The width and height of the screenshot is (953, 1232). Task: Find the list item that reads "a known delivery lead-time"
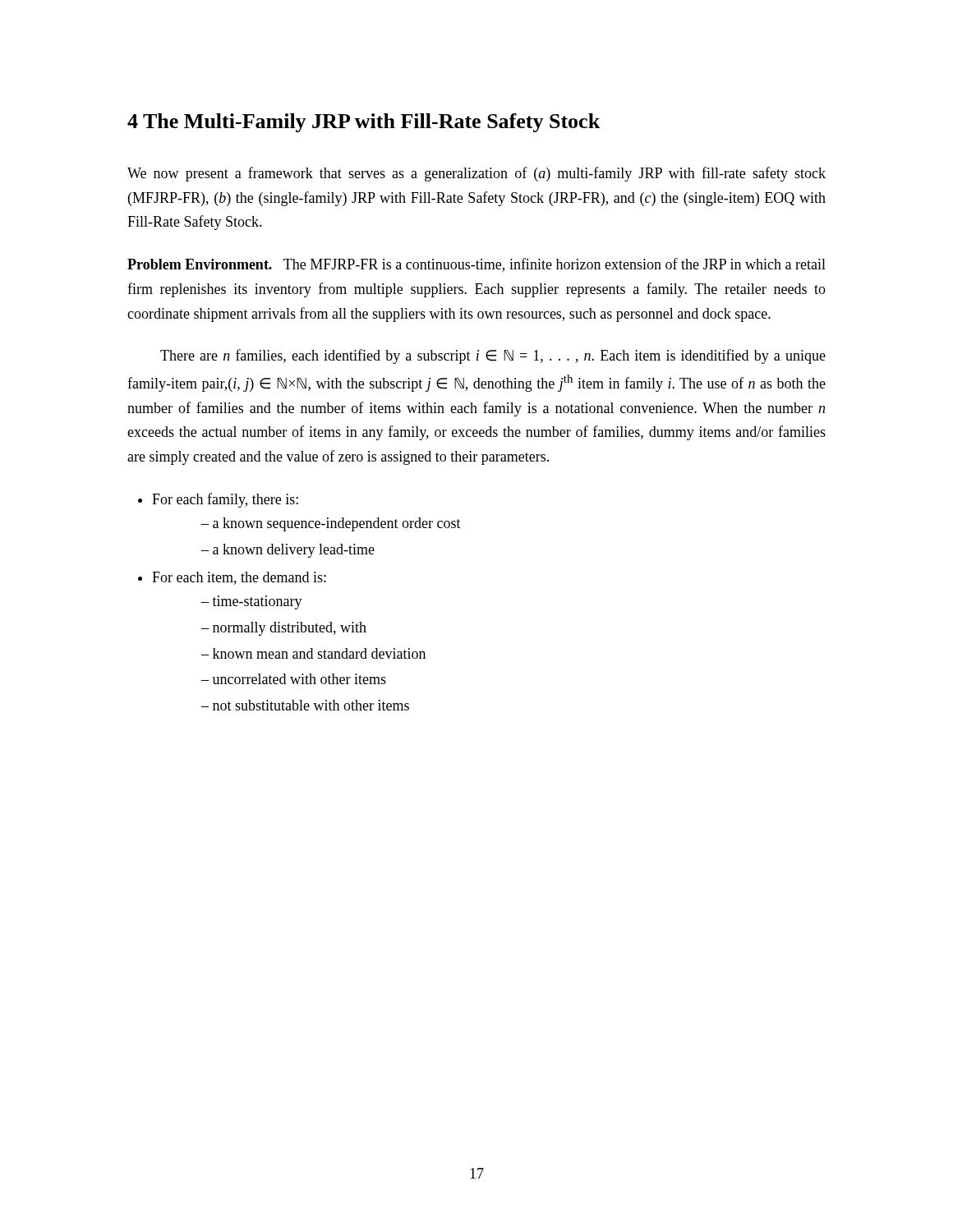(293, 550)
